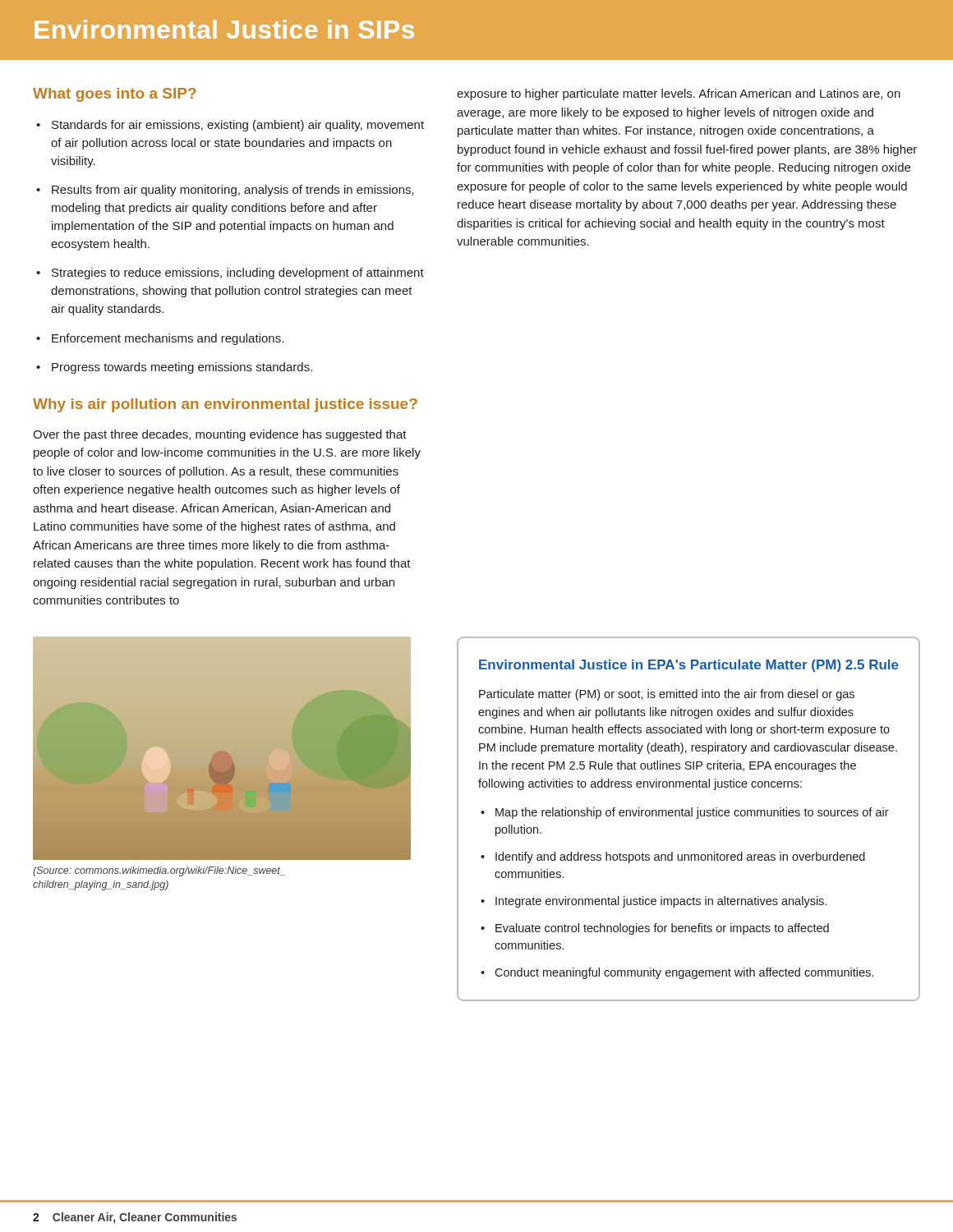Navigate to the block starting "exposure to higher particulate matter levels. African American"
Viewport: 953px width, 1232px height.
[687, 167]
